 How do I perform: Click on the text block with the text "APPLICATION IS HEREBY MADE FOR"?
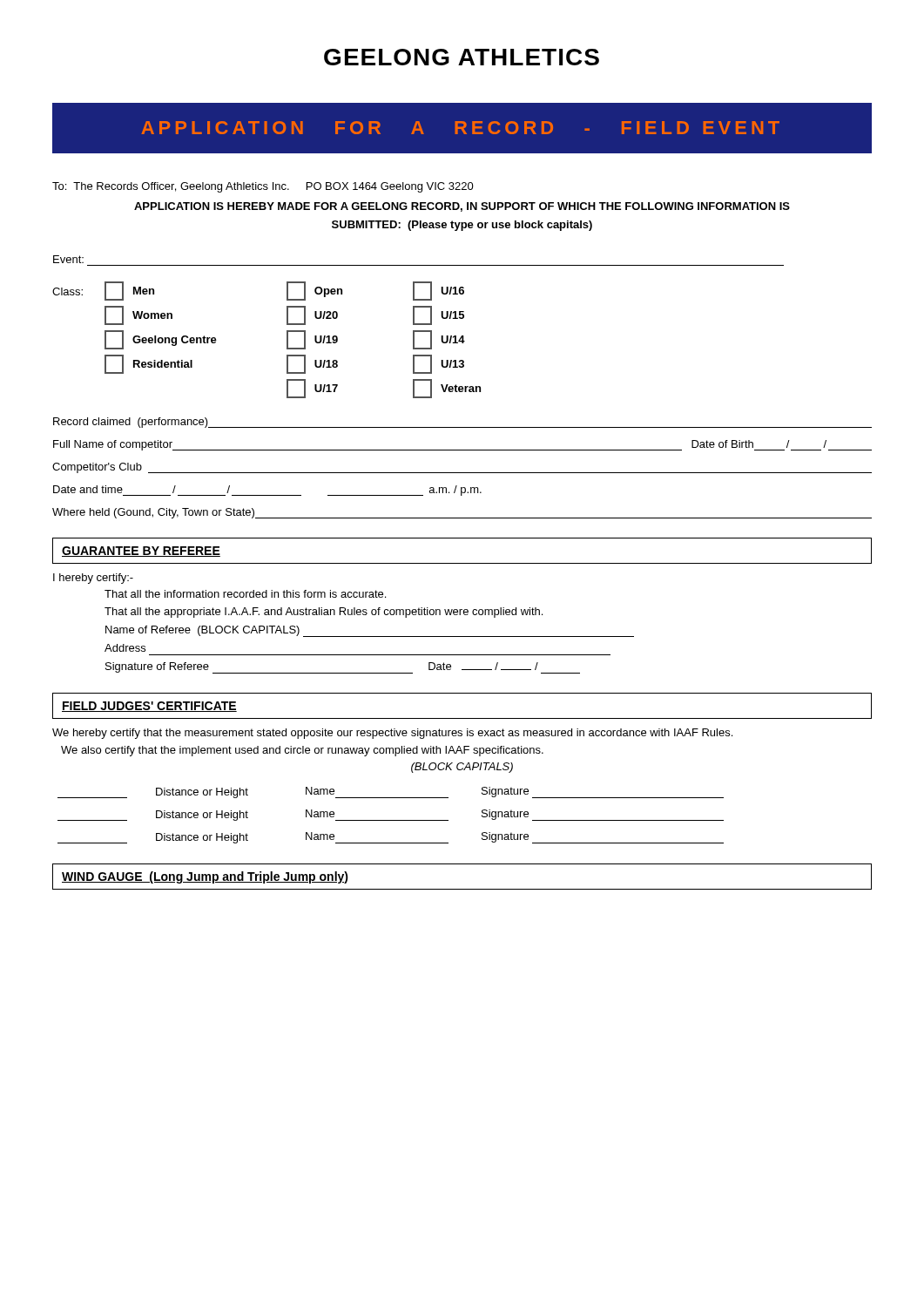click(x=462, y=215)
